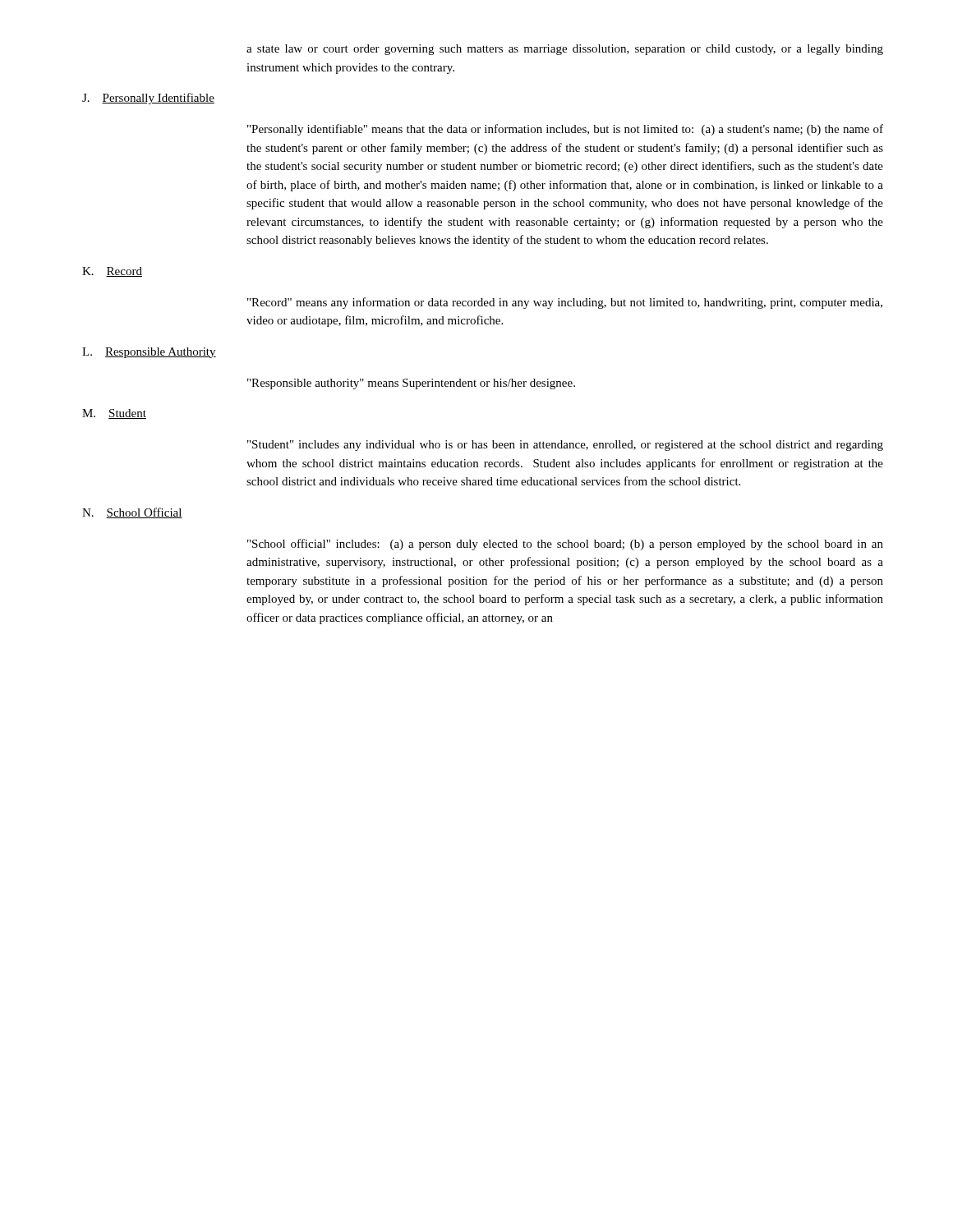
Task: Locate the block of text that opens with "M. Student "Student""
Action: [483, 449]
